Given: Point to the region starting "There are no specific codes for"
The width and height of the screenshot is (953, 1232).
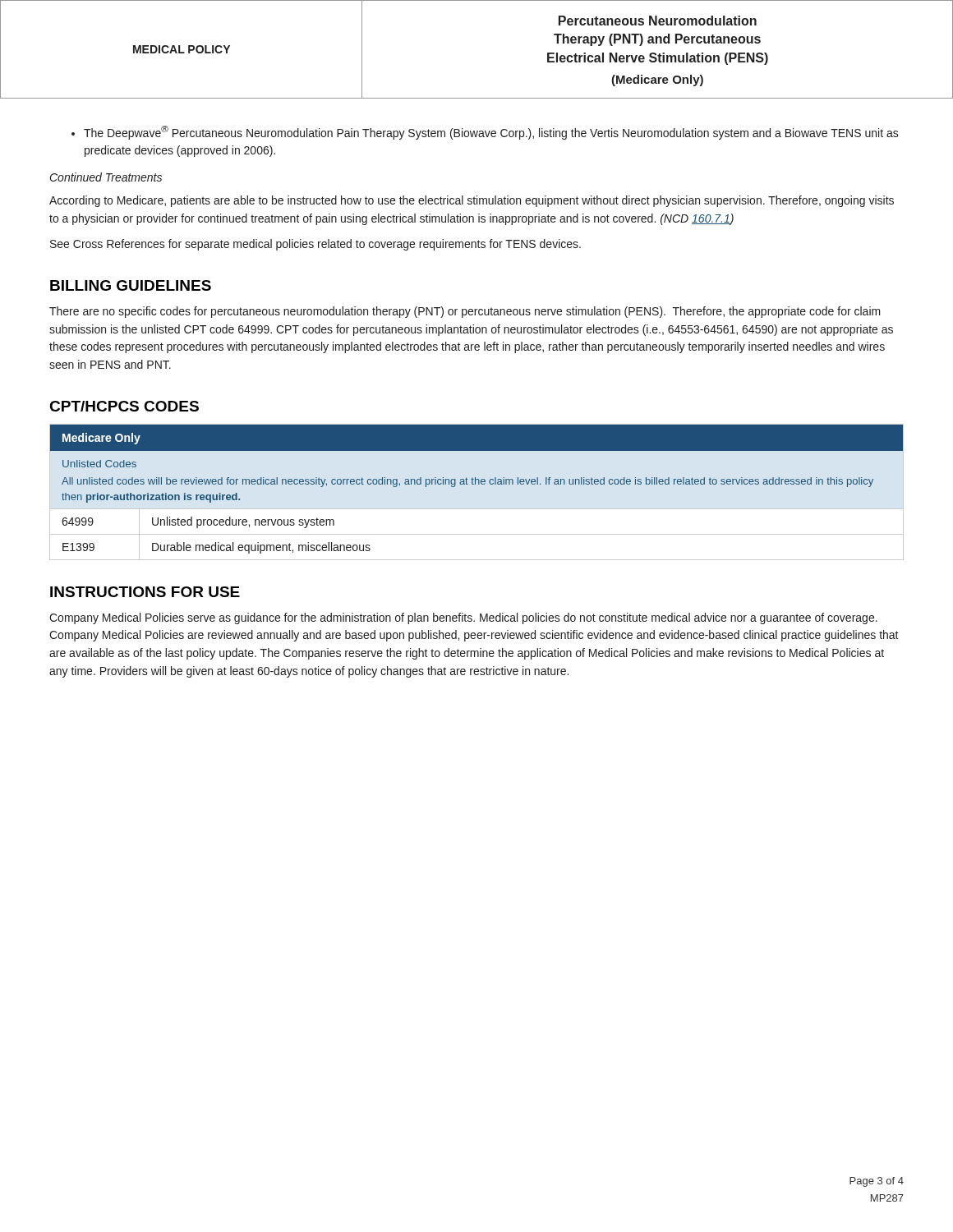Looking at the screenshot, I should click(x=471, y=338).
